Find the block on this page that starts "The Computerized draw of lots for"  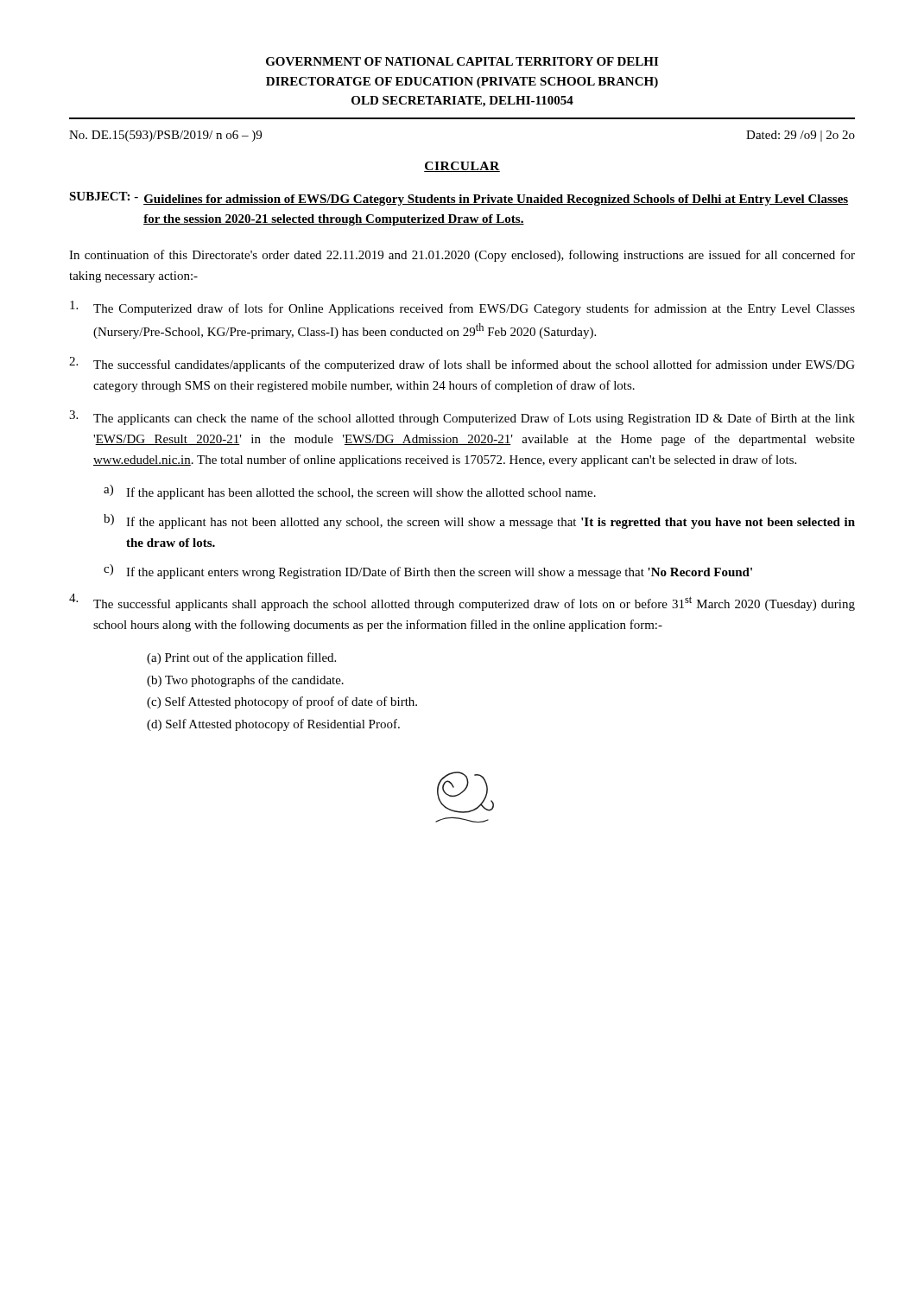click(x=462, y=320)
